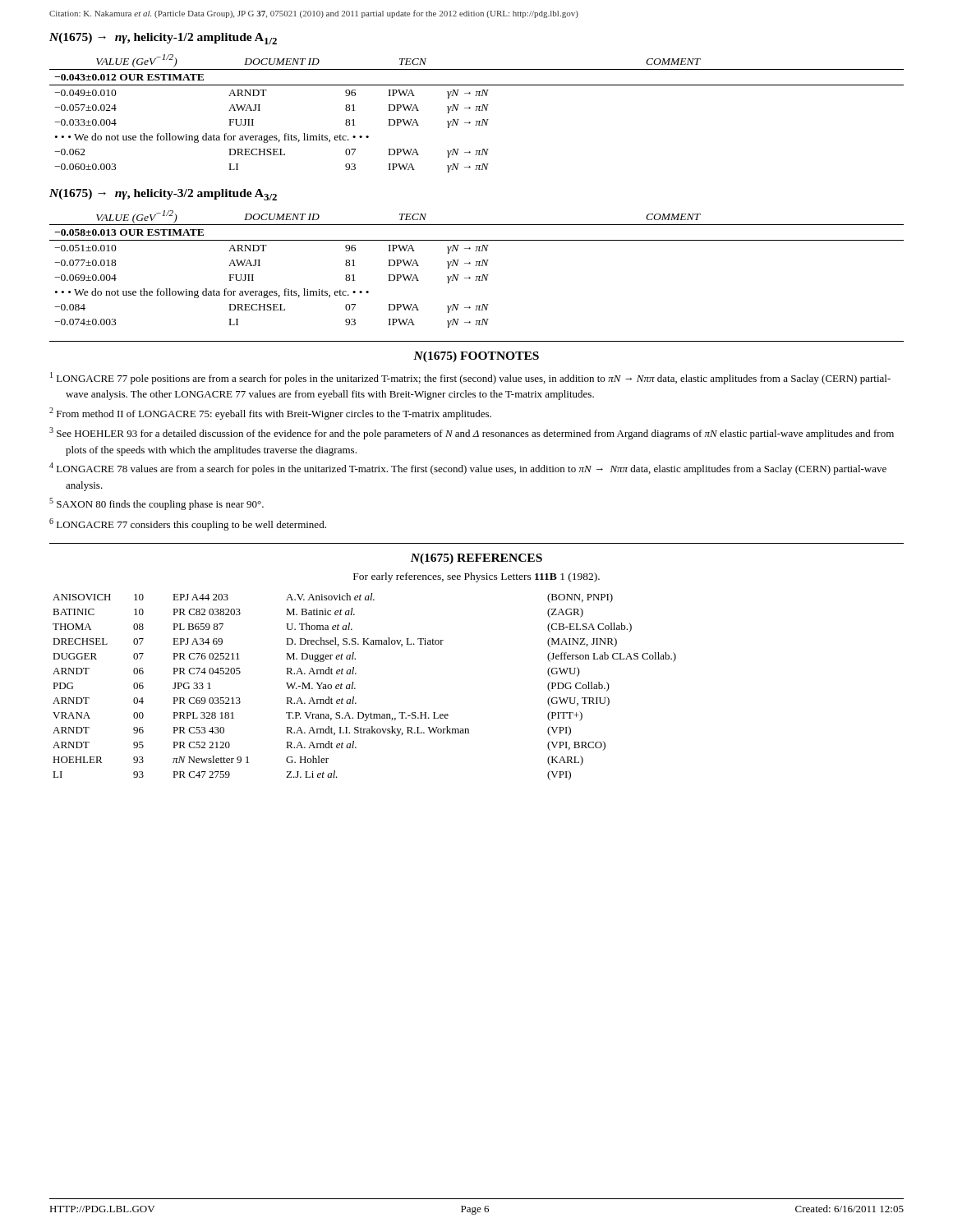Point to "N(1675) → nγ, helicity-1/2 amplitude A1/2"
The height and width of the screenshot is (1232, 953).
(163, 38)
